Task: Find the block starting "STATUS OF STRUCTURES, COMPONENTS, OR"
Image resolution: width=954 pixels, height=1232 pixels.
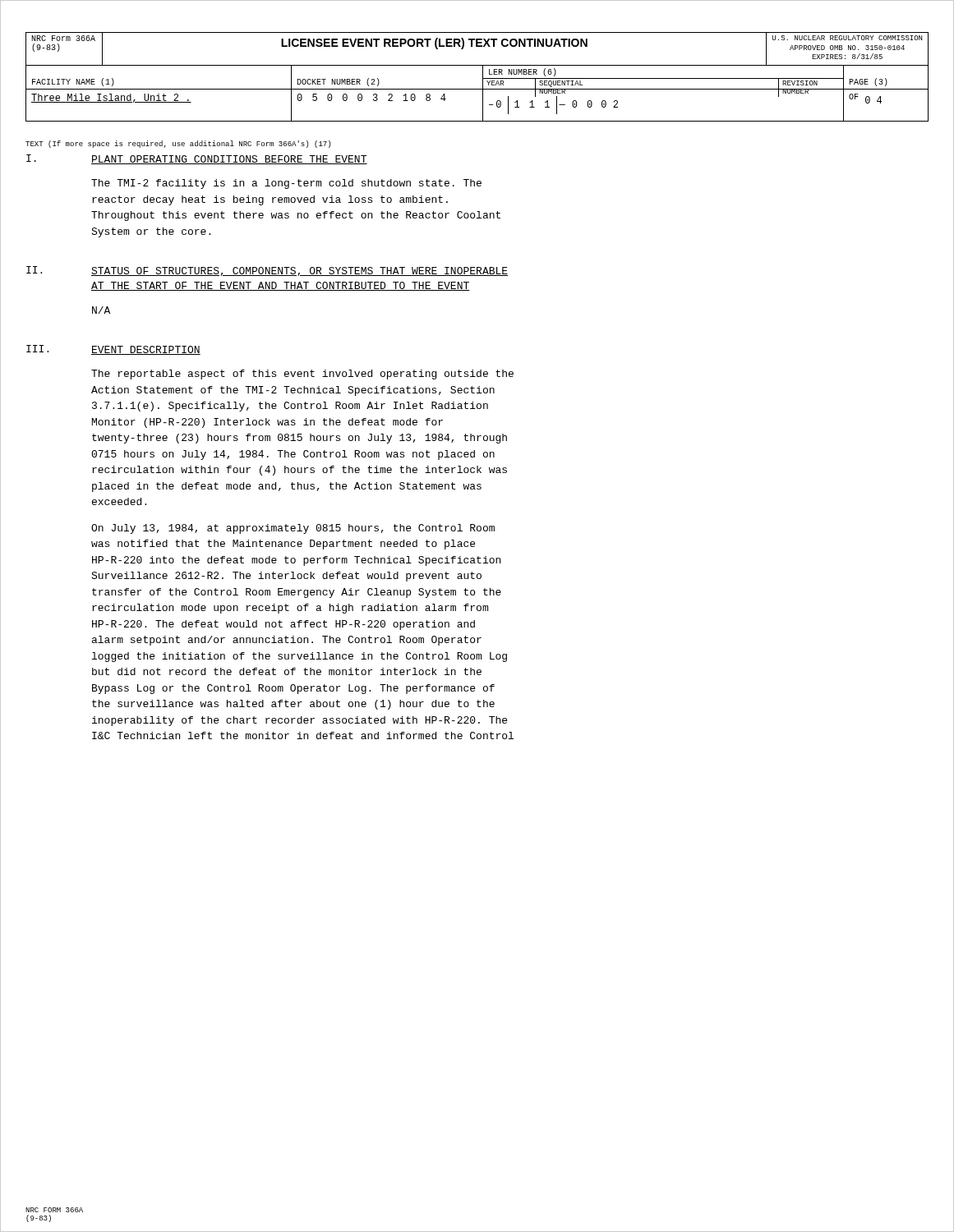Action: pos(300,279)
